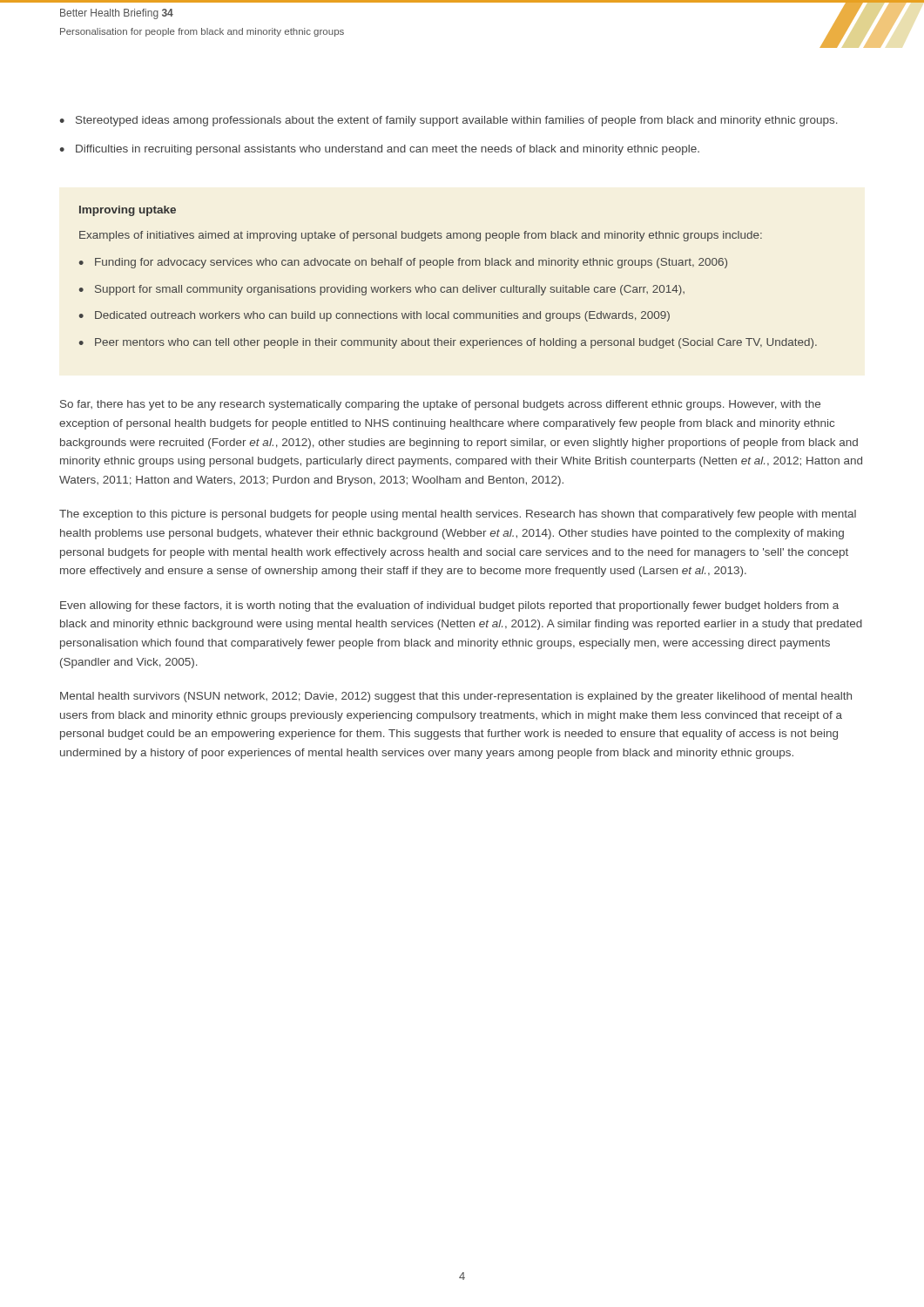Locate the text block with the text "So far, there"
The image size is (924, 1307).
click(461, 442)
